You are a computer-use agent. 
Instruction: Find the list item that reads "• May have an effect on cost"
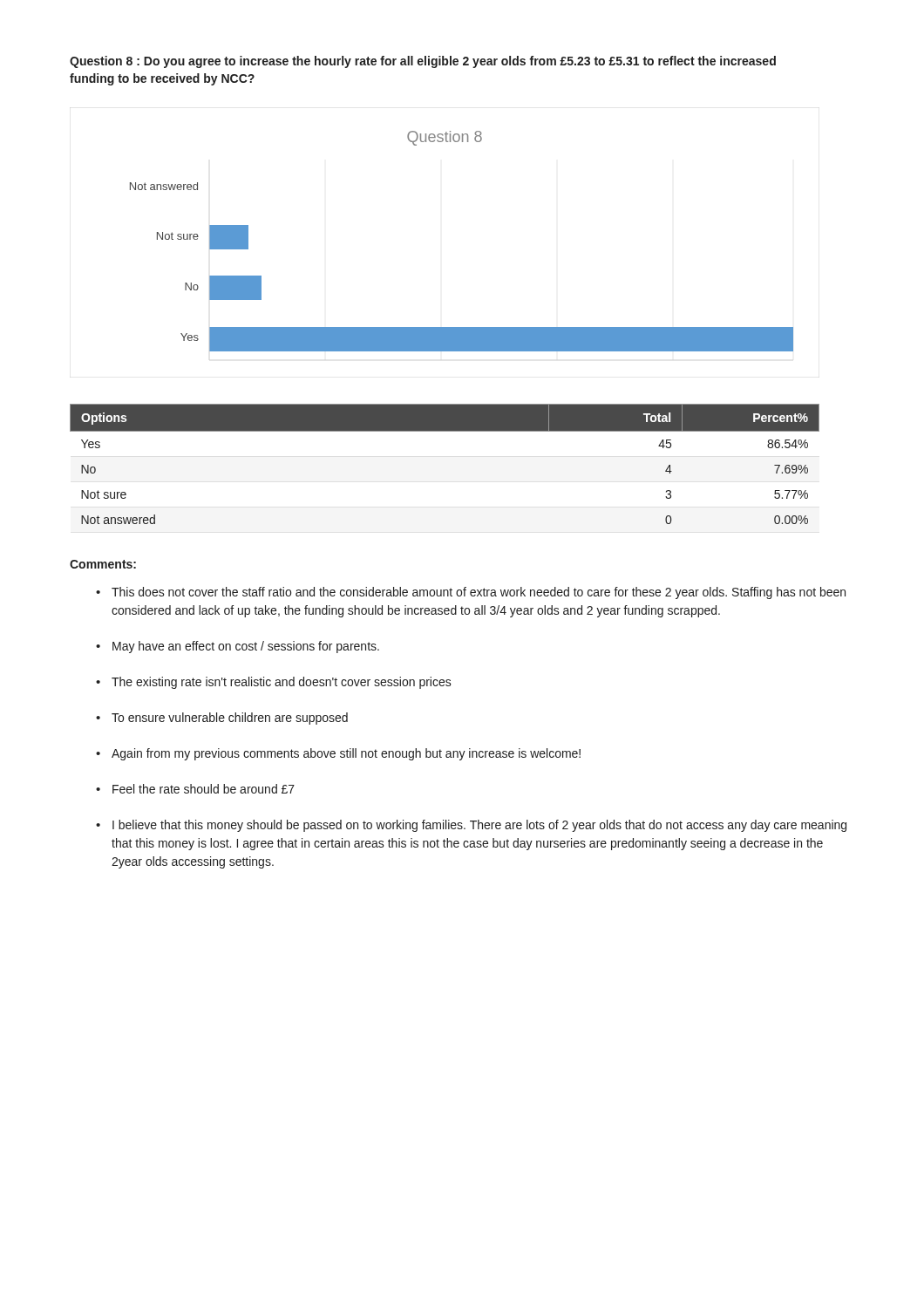click(x=238, y=646)
